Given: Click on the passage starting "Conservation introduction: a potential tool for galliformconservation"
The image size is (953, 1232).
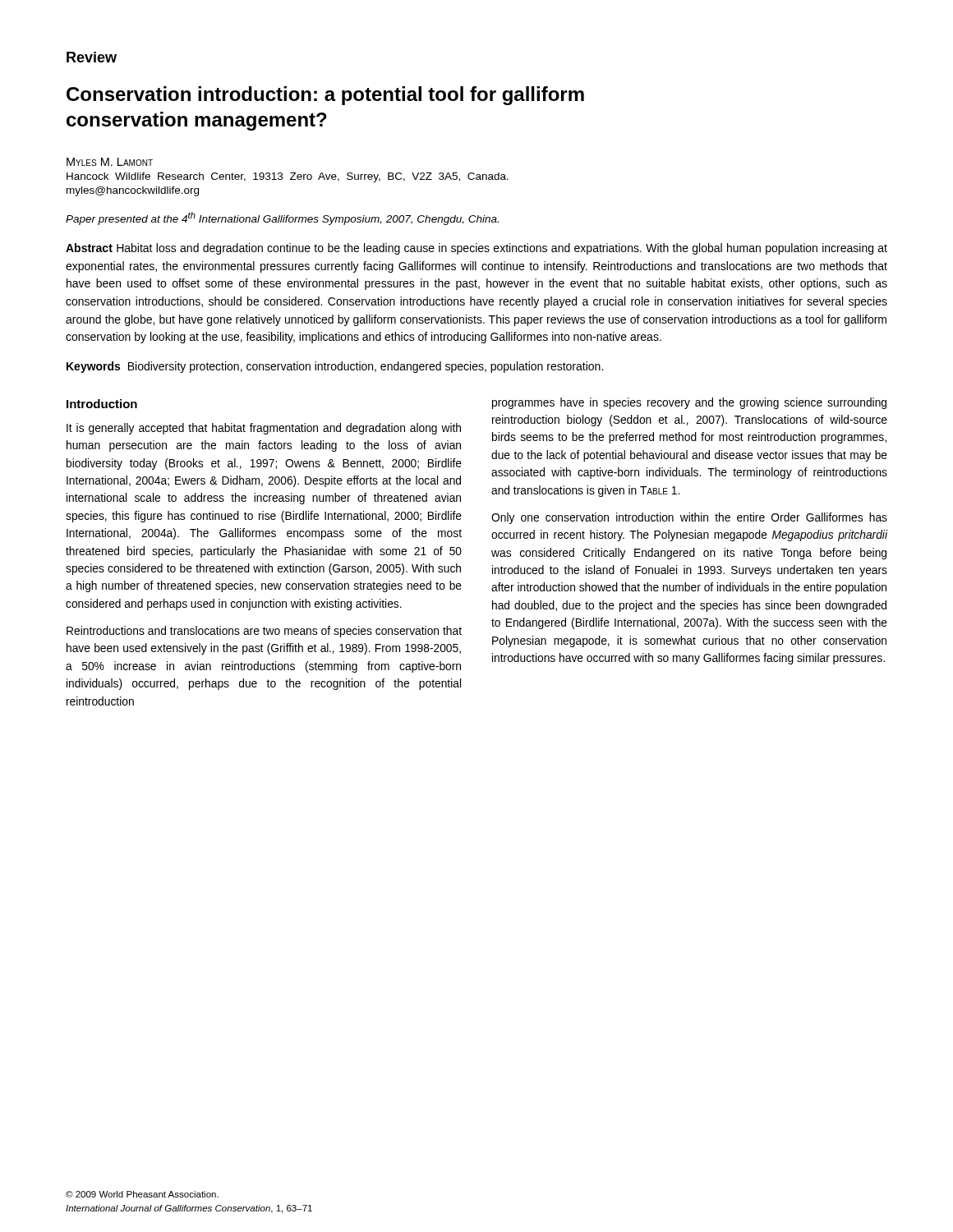Looking at the screenshot, I should (x=325, y=107).
